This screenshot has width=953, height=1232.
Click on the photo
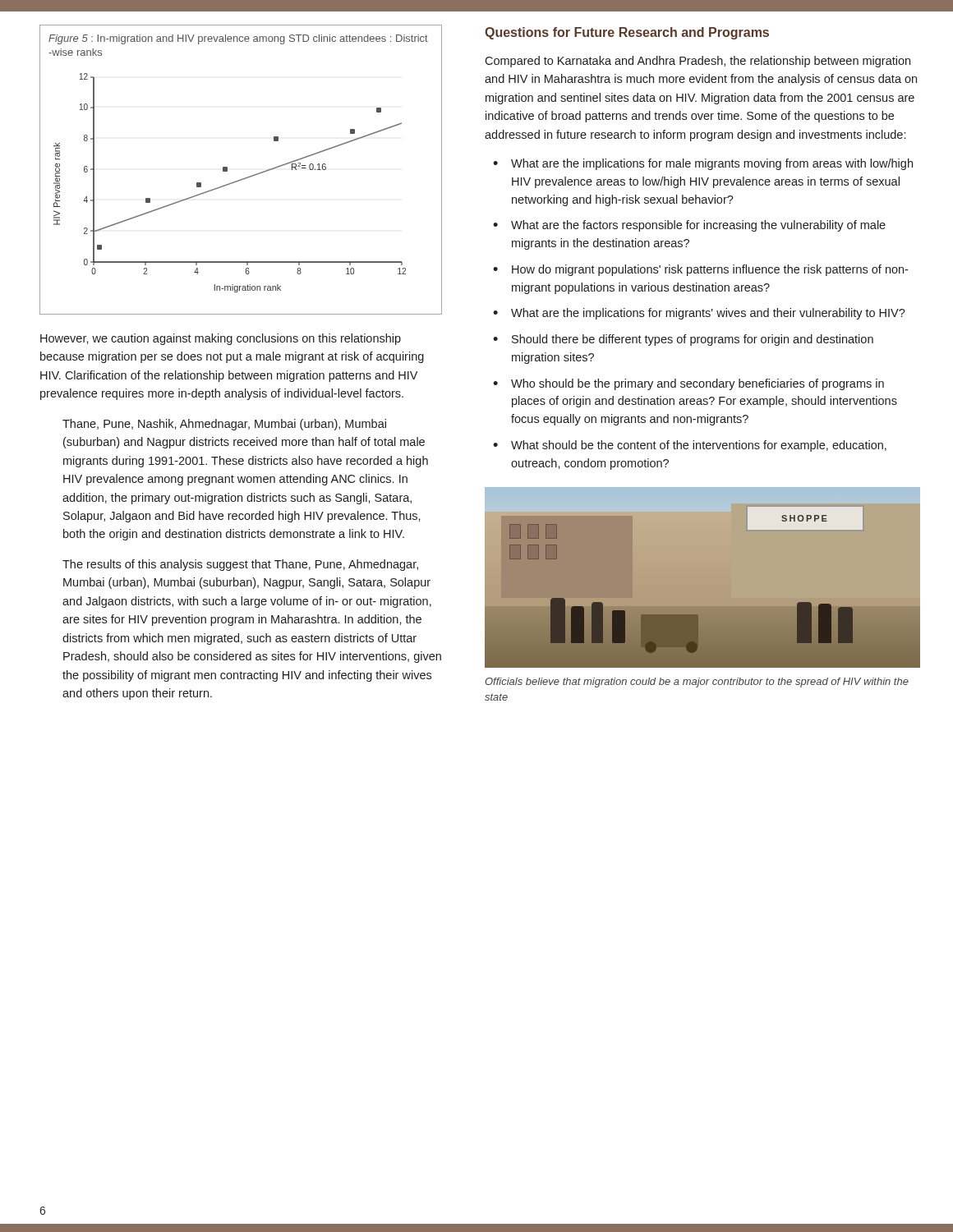pyautogui.click(x=702, y=596)
